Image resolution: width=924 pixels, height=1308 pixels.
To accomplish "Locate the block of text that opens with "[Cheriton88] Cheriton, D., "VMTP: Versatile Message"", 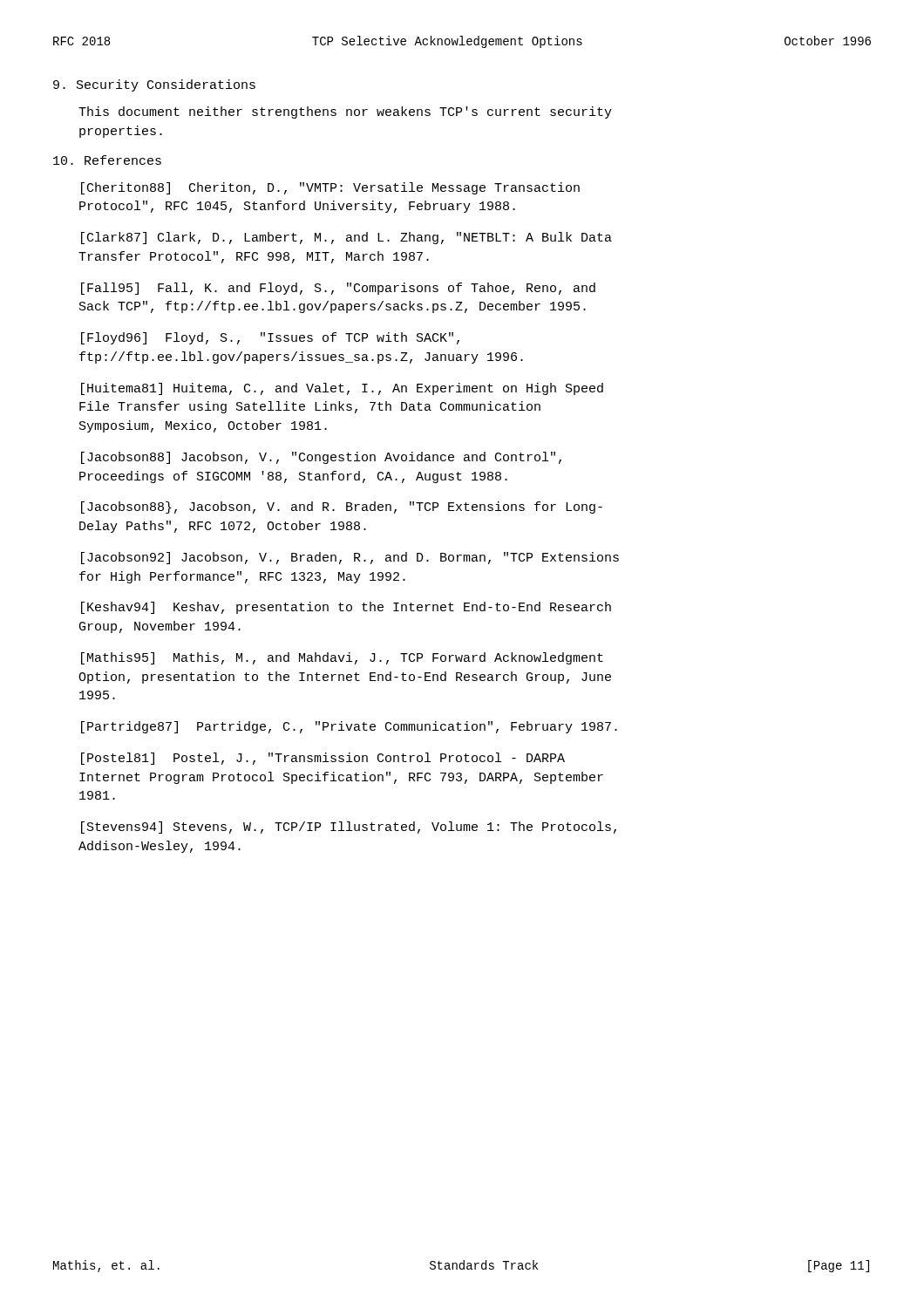I will 330,198.
